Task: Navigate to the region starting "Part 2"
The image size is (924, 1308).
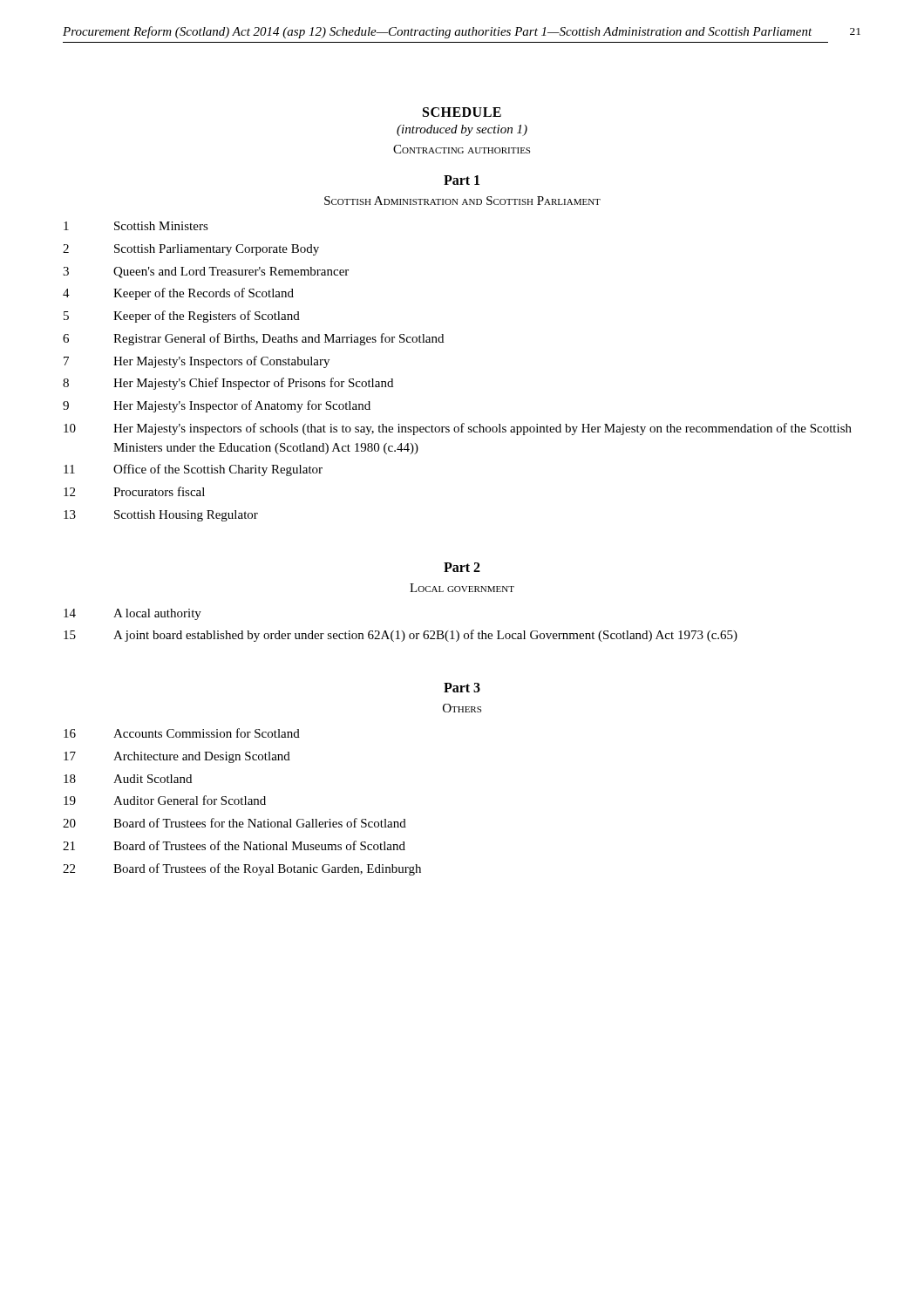Action: (462, 567)
